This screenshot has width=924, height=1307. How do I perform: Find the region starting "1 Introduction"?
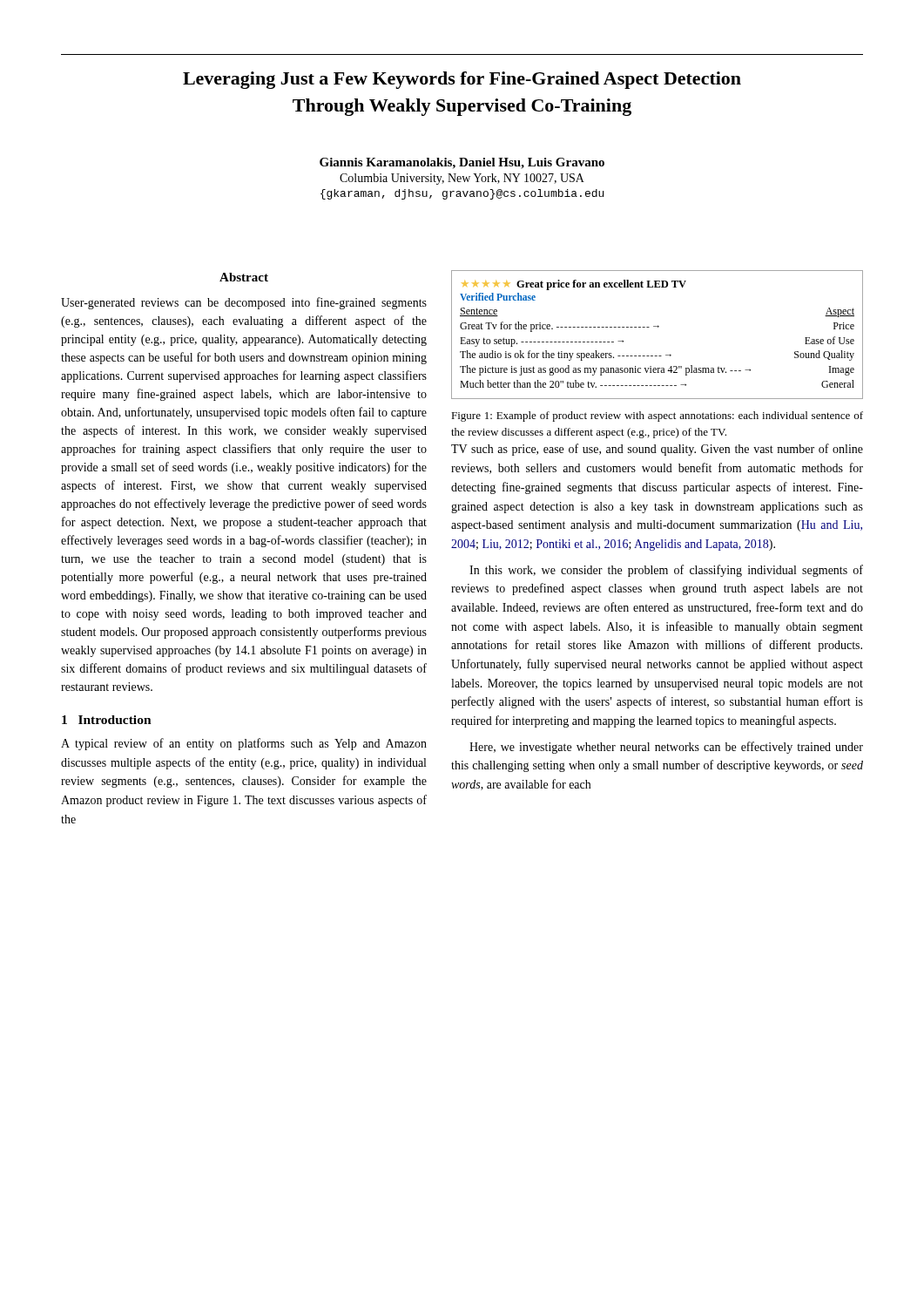click(106, 719)
